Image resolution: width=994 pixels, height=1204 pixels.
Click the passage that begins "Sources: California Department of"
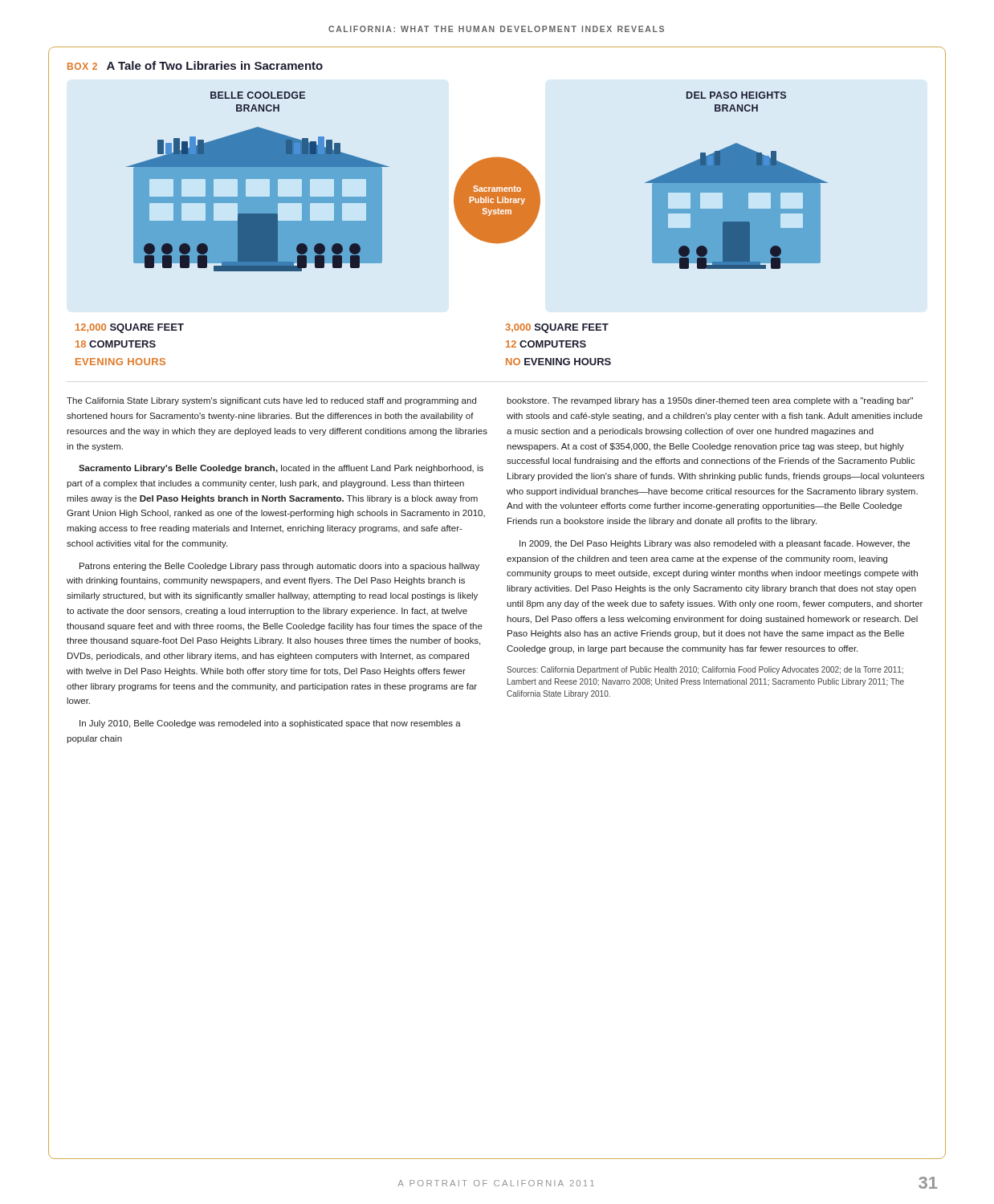coord(705,682)
